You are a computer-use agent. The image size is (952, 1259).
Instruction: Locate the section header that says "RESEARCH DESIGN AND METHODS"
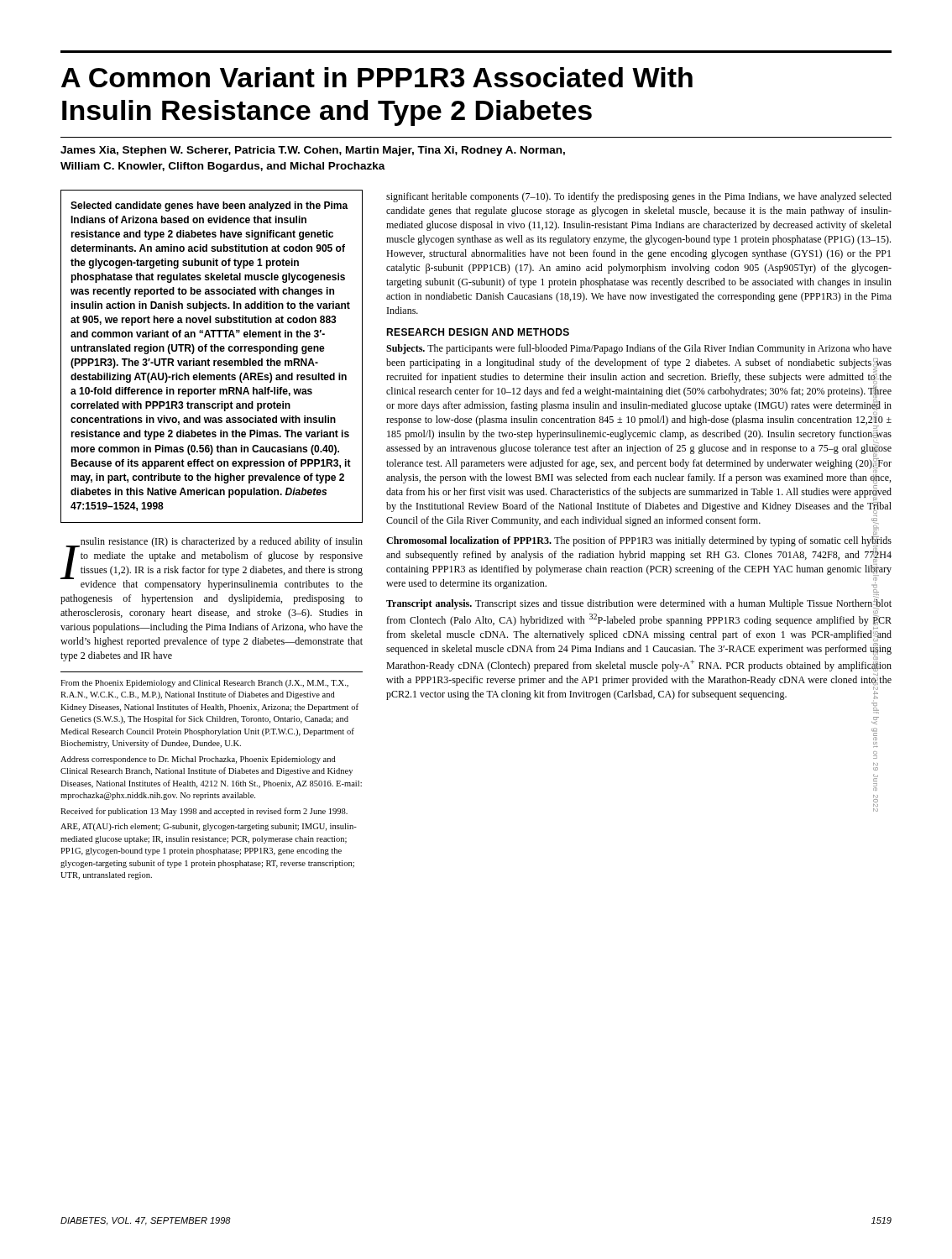(x=478, y=333)
